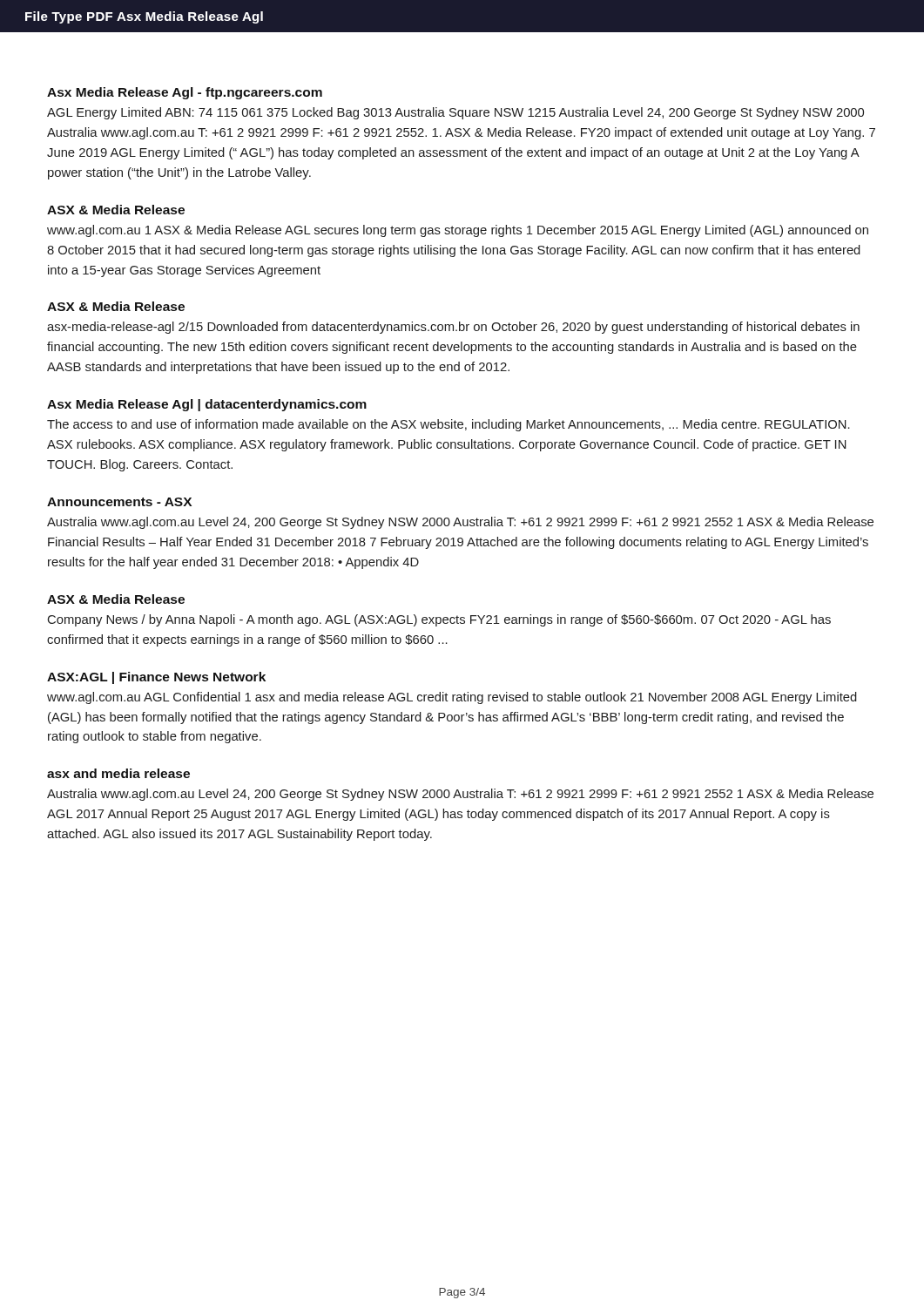
Task: Find the text block that says "www.agl.com.au AGL Confidential 1 asx and"
Action: click(452, 717)
